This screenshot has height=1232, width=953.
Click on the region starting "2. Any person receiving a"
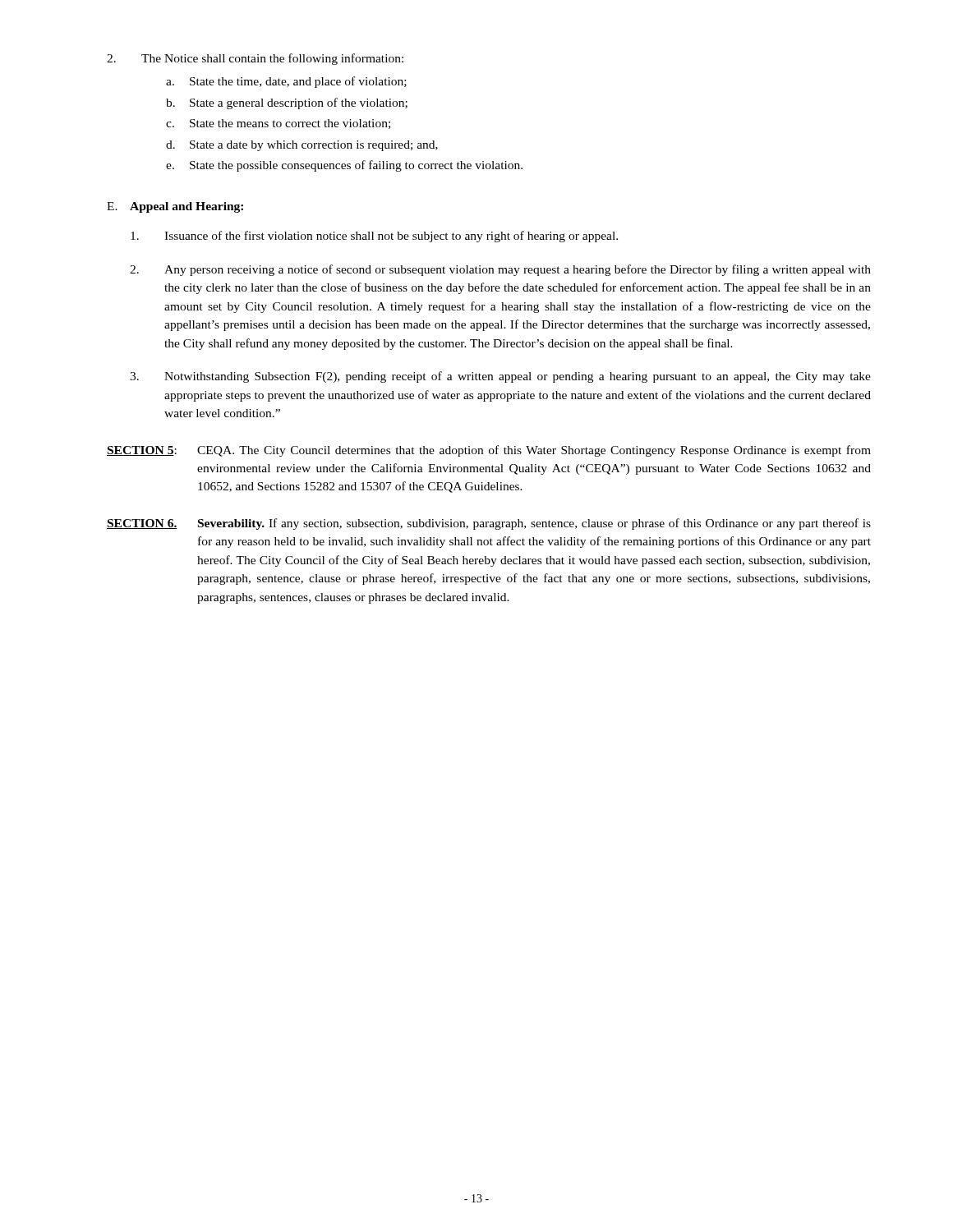click(500, 306)
